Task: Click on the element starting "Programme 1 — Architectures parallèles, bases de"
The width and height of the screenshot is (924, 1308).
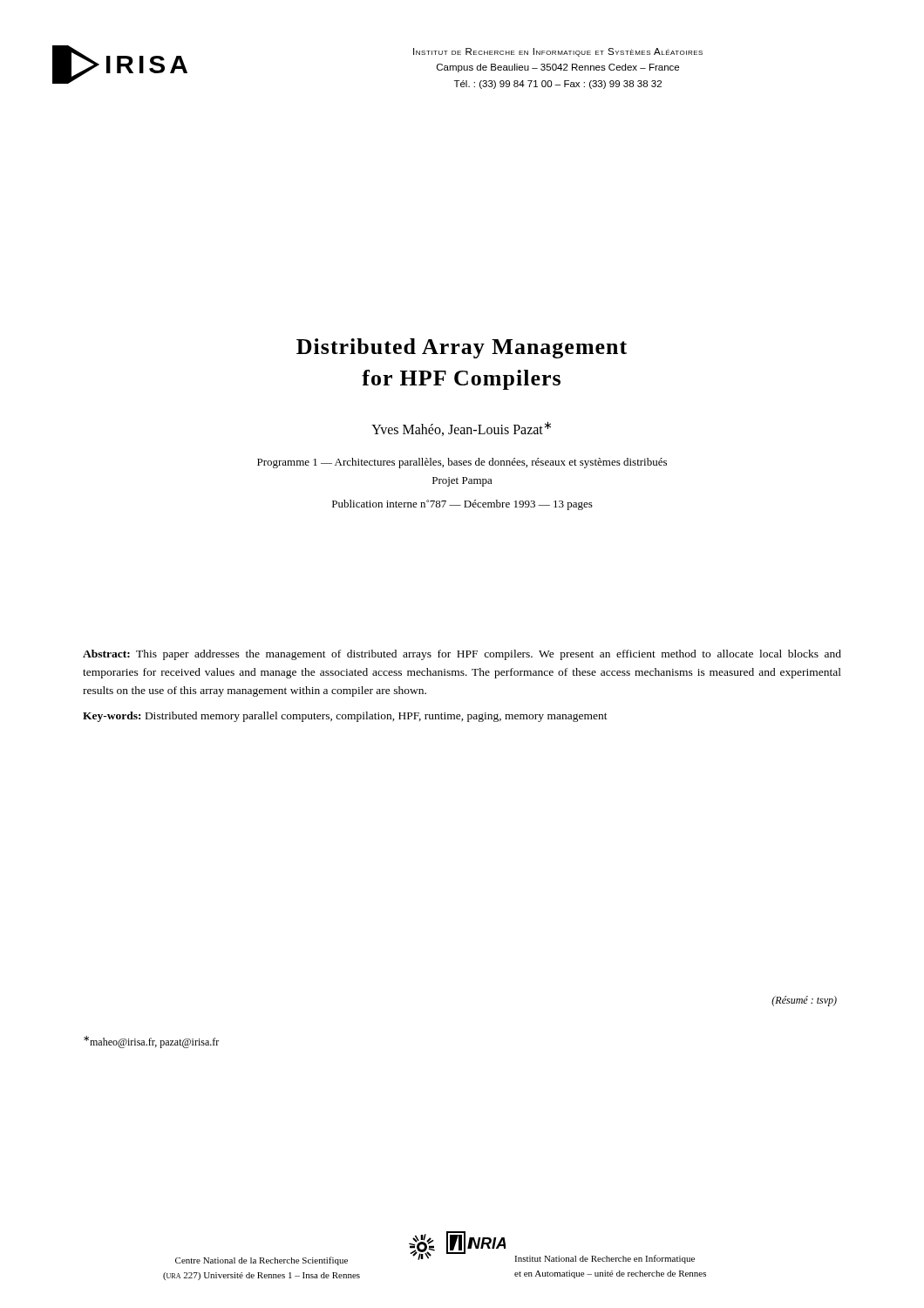Action: [462, 471]
